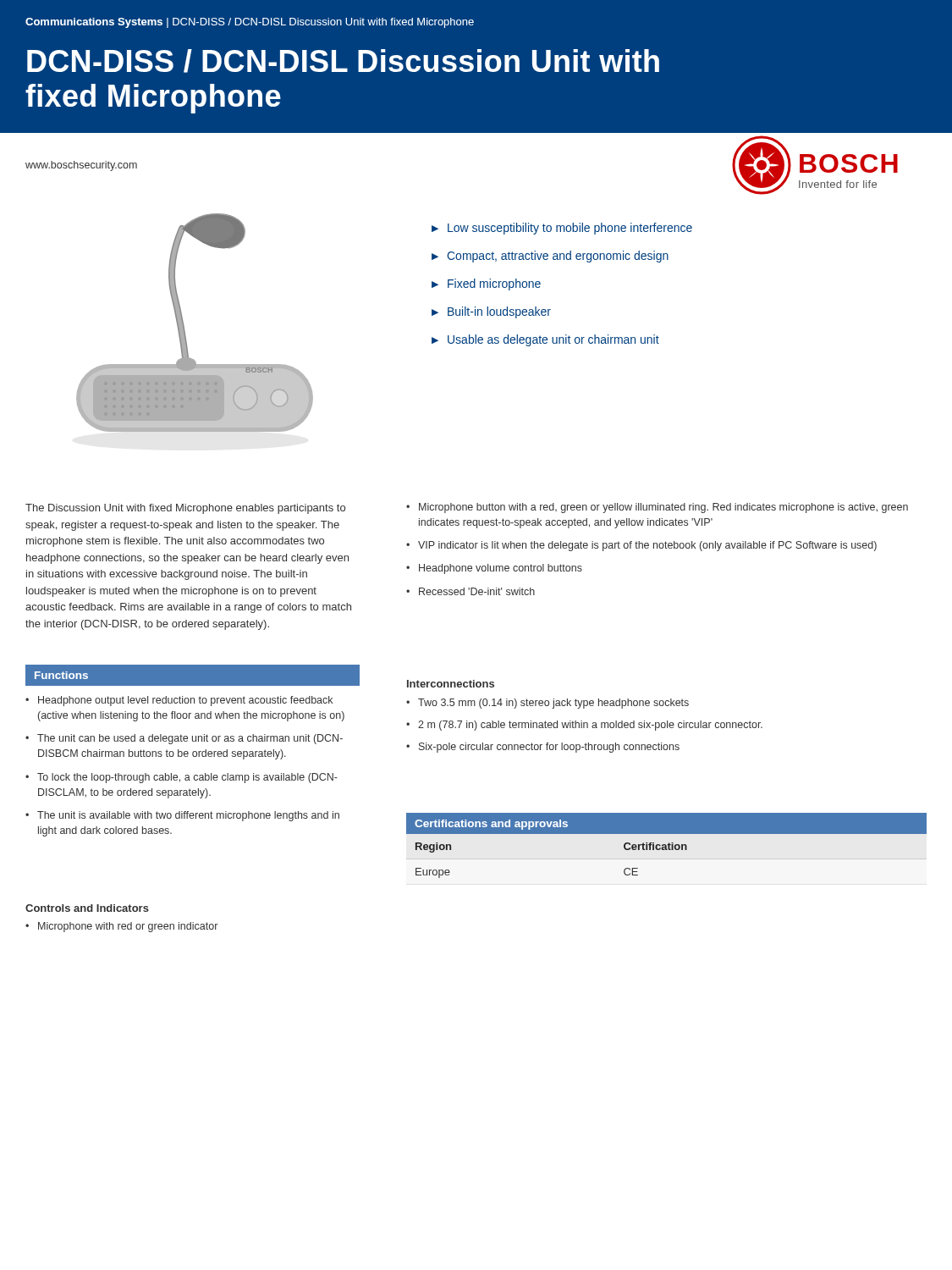The image size is (952, 1270).
Task: Locate the text "Compact, attractive and ergonomic design"
Action: click(679, 256)
